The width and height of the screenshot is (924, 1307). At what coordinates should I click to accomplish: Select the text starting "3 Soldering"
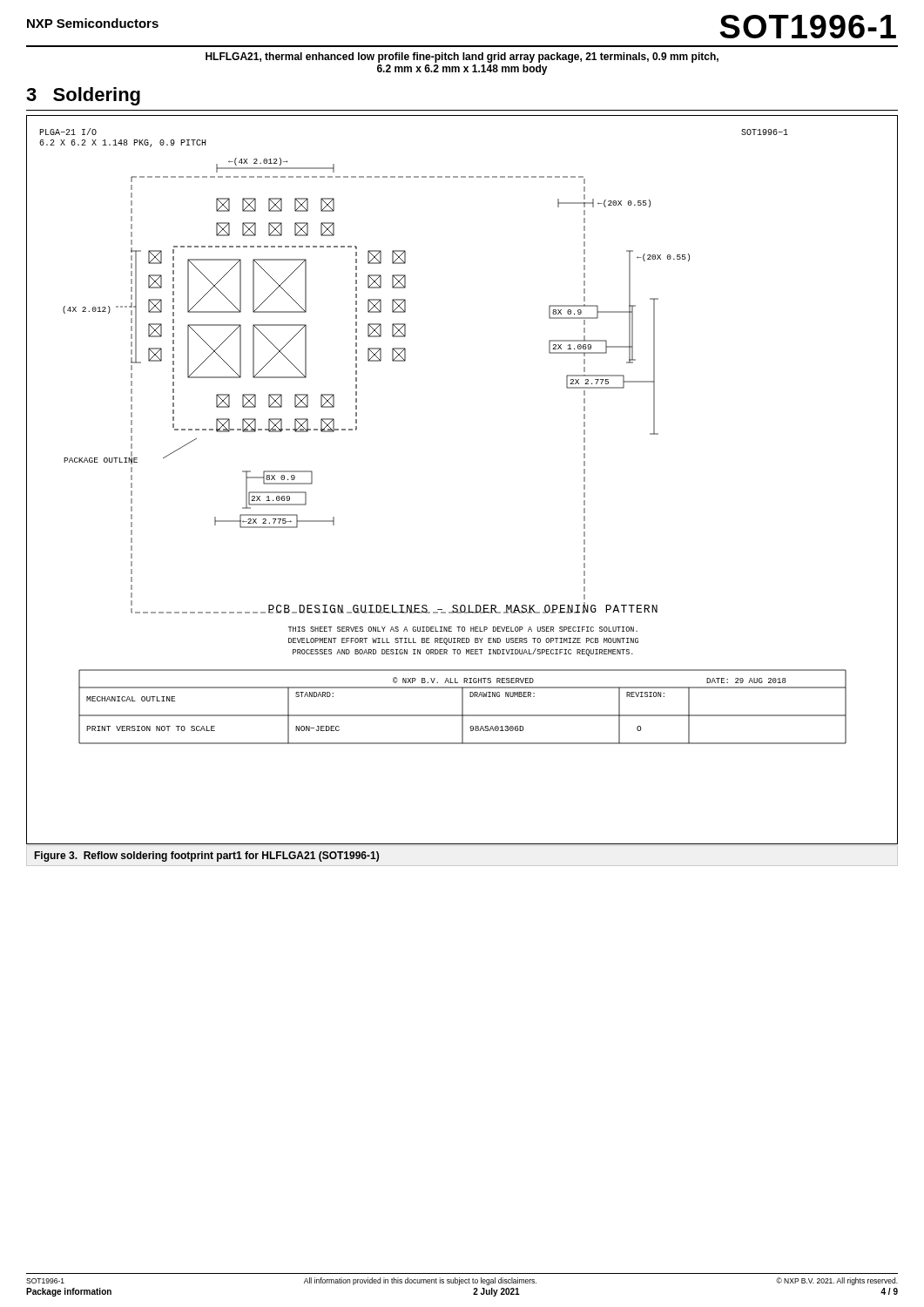84,95
